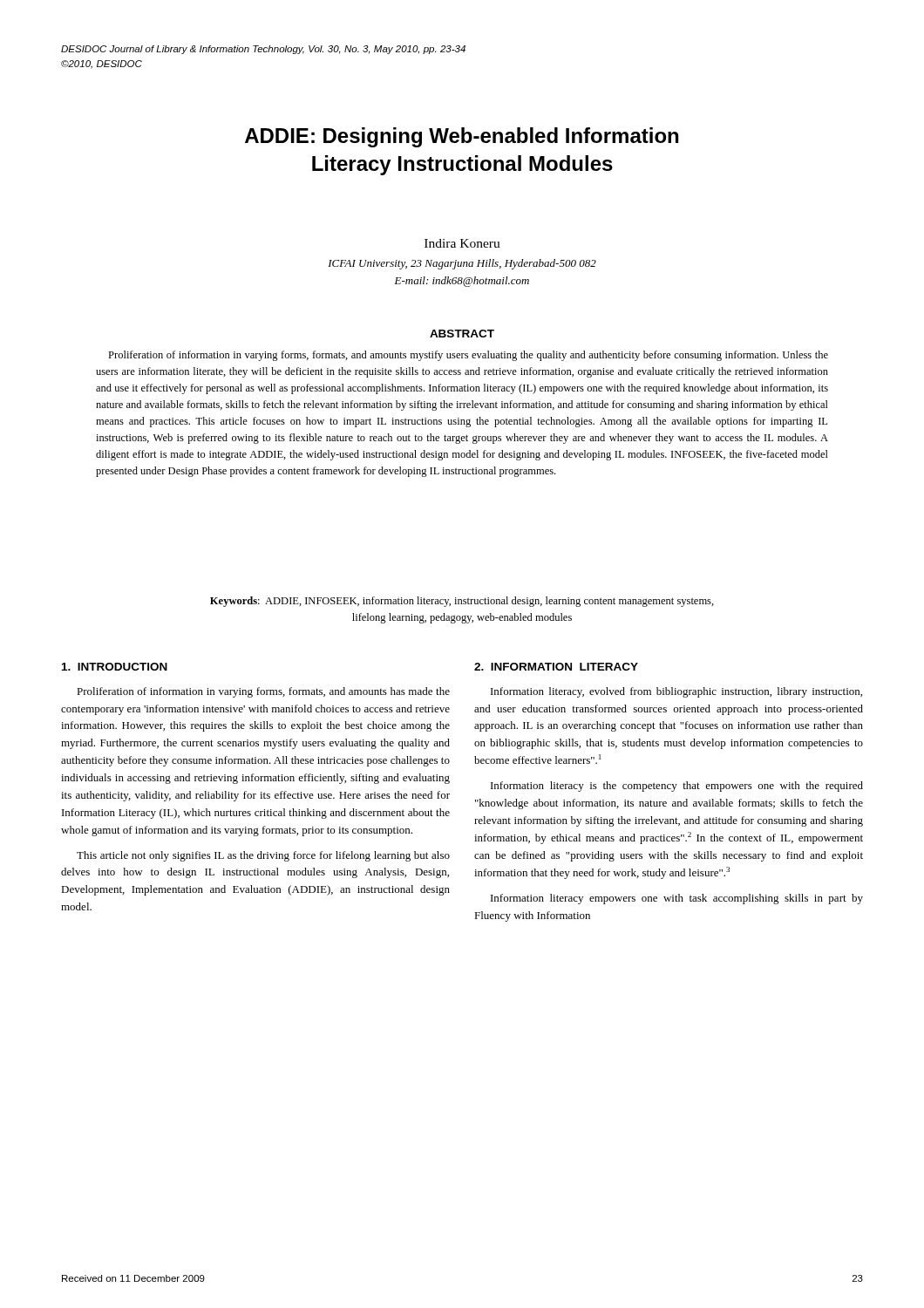Find "2. INFORMATION LITERACY" on this page
Image resolution: width=924 pixels, height=1308 pixels.
[x=556, y=667]
